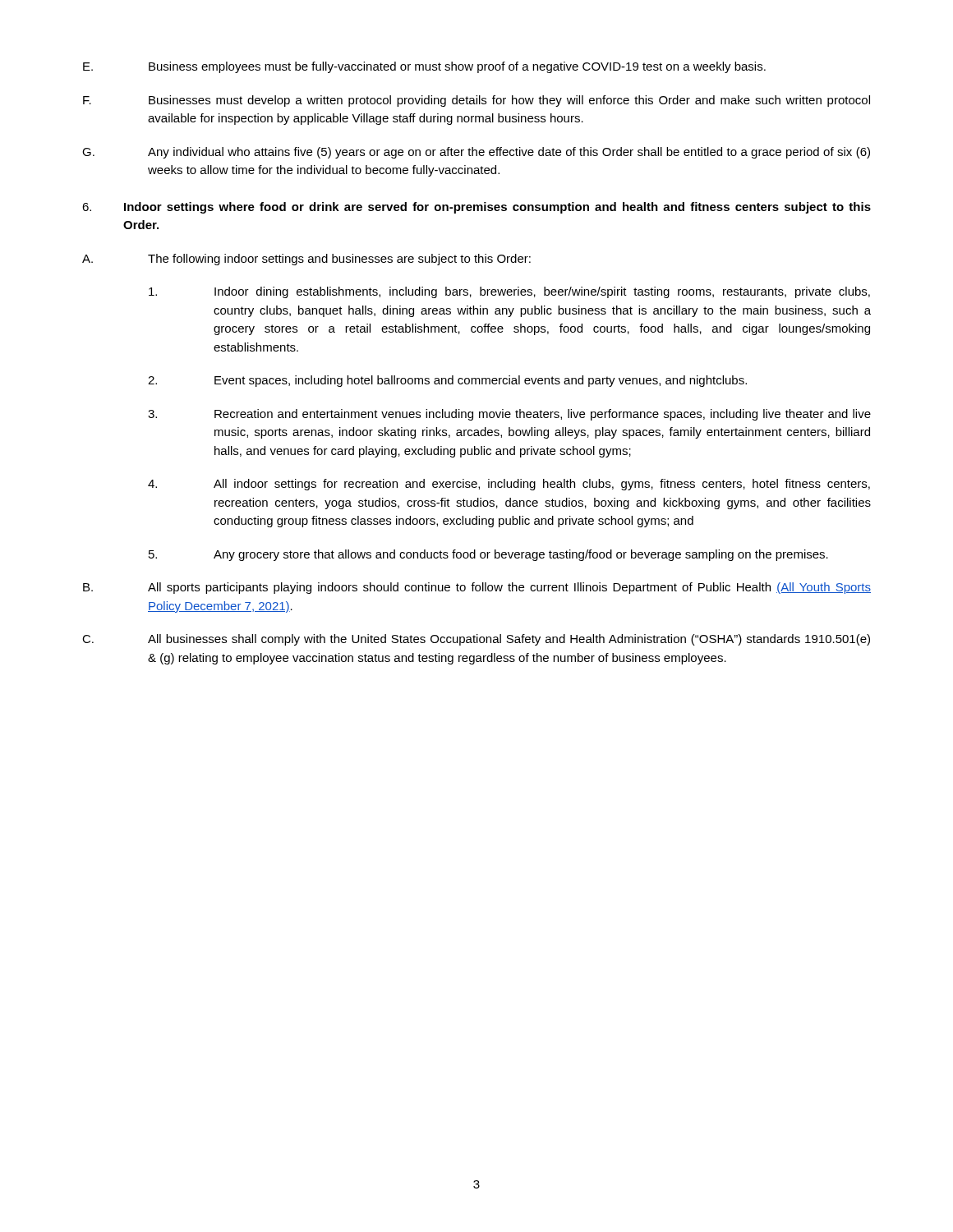Viewport: 953px width, 1232px height.
Task: Select the block starting "B. All sports"
Action: pyautogui.click(x=476, y=597)
